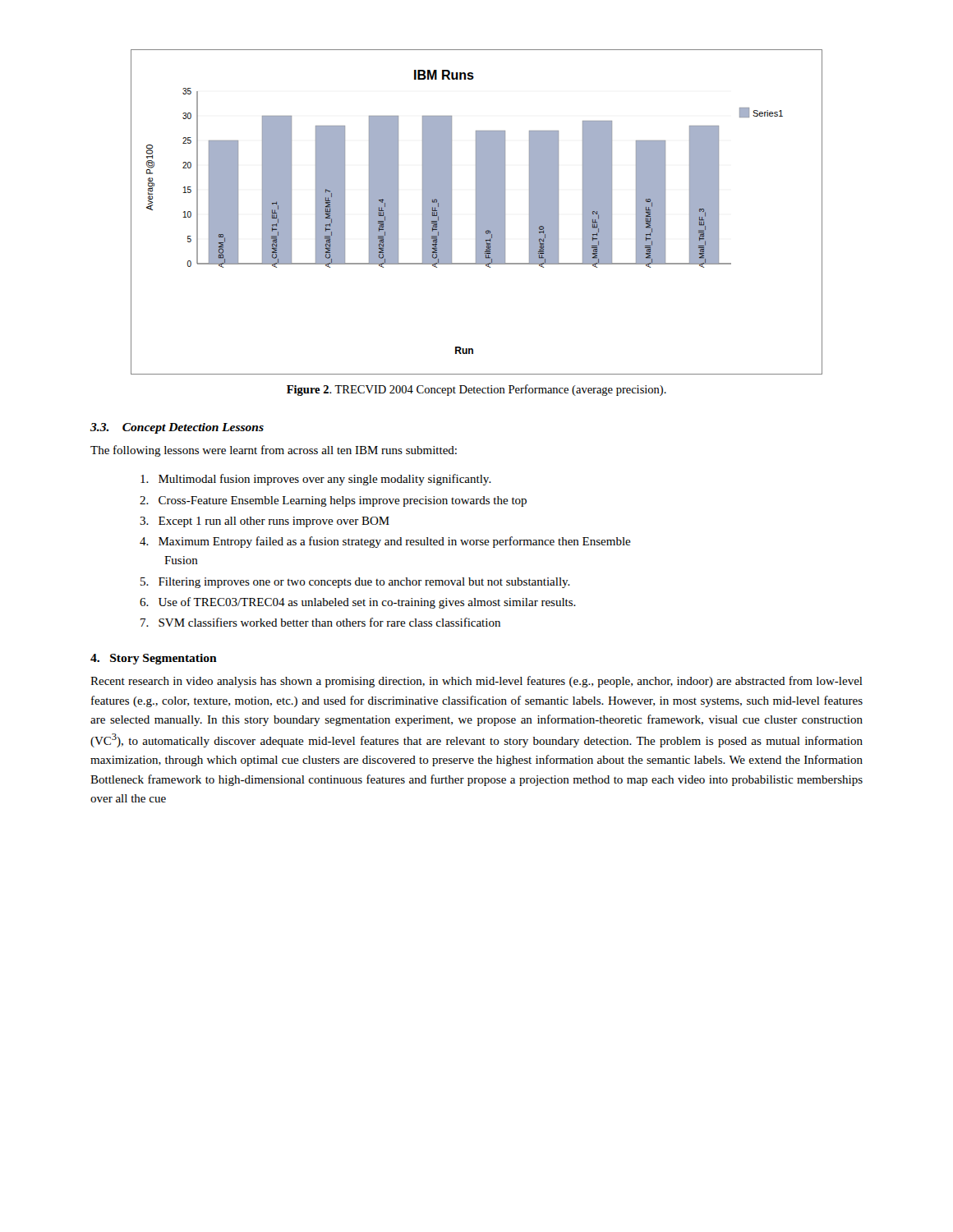This screenshot has width=953, height=1232.
Task: Select the text block starting "The following lessons were learnt from across all"
Action: tap(274, 450)
